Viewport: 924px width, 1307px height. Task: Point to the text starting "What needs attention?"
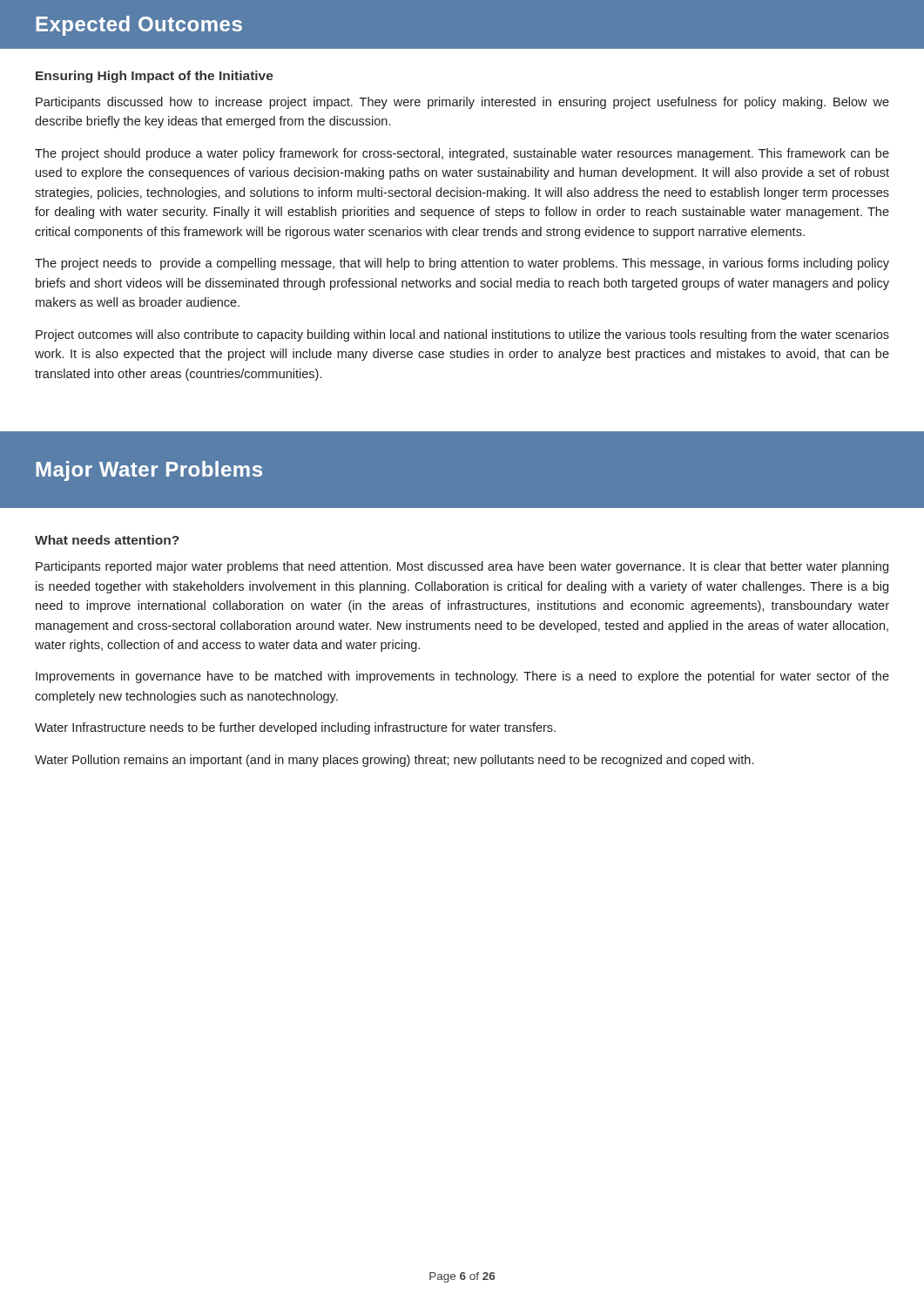(x=107, y=540)
